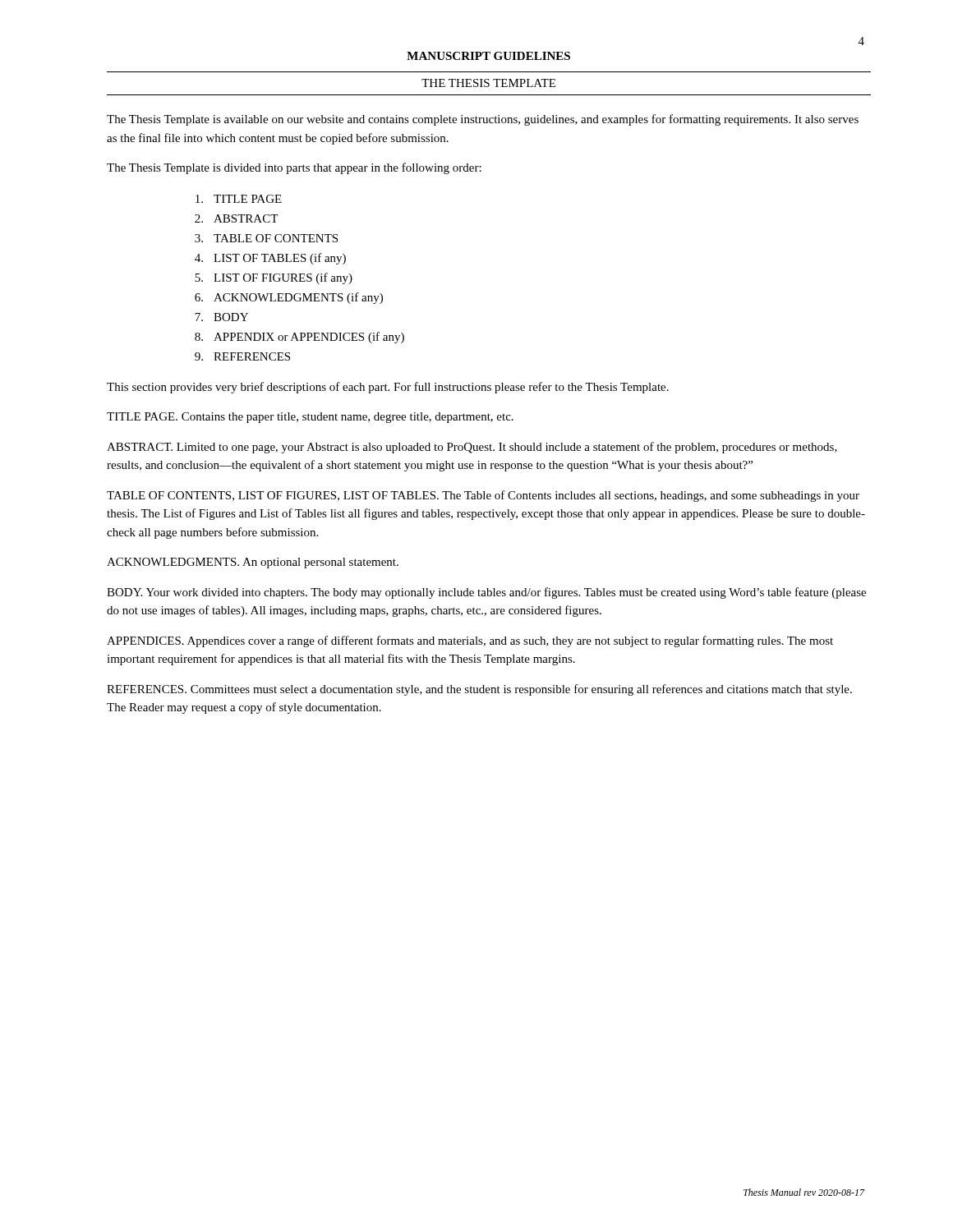Image resolution: width=953 pixels, height=1232 pixels.
Task: Find the block on this page that starts "TABLE OF CONTENTS,"
Action: (x=486, y=513)
